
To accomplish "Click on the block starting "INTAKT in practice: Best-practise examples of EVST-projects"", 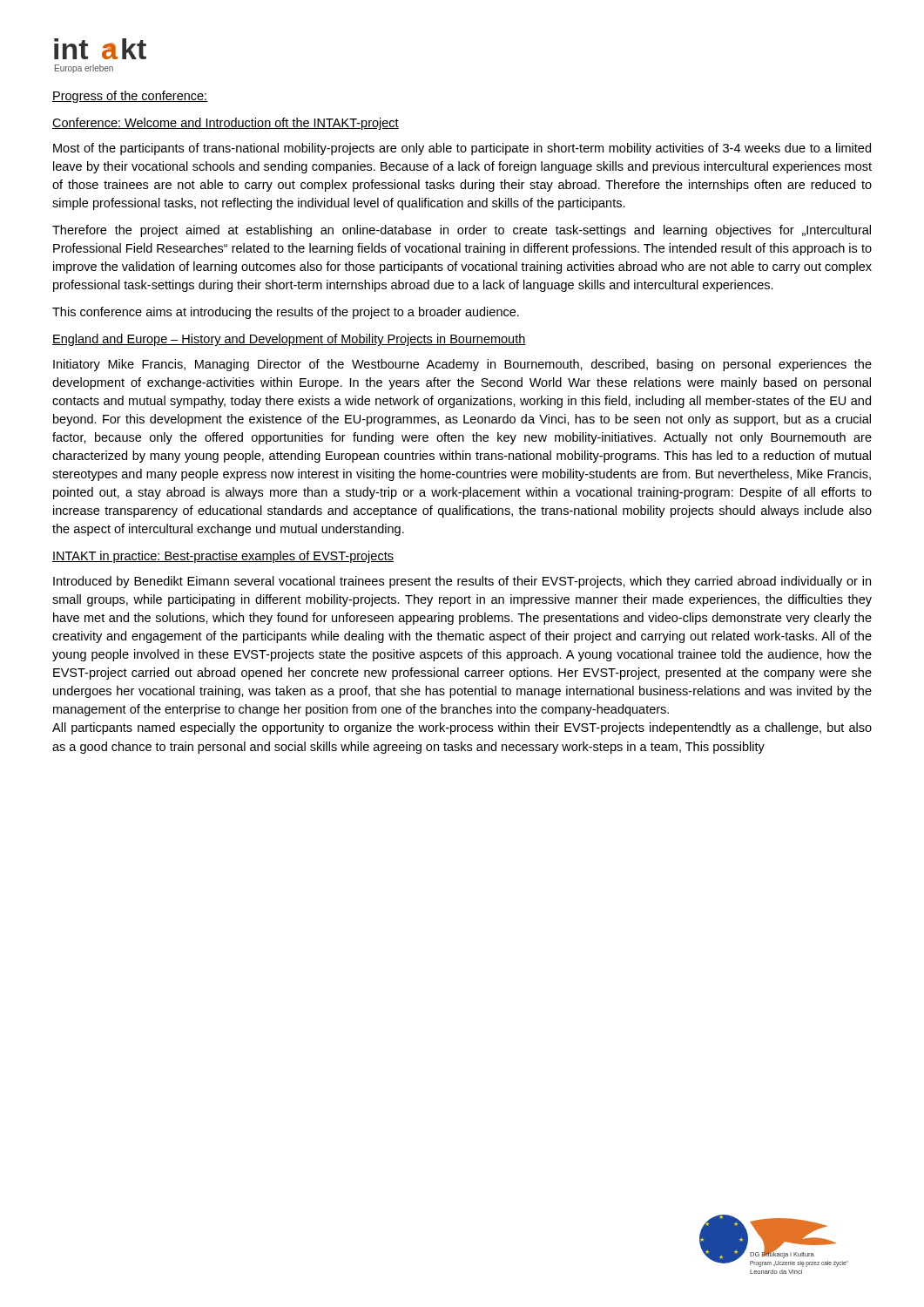I will tap(223, 557).
